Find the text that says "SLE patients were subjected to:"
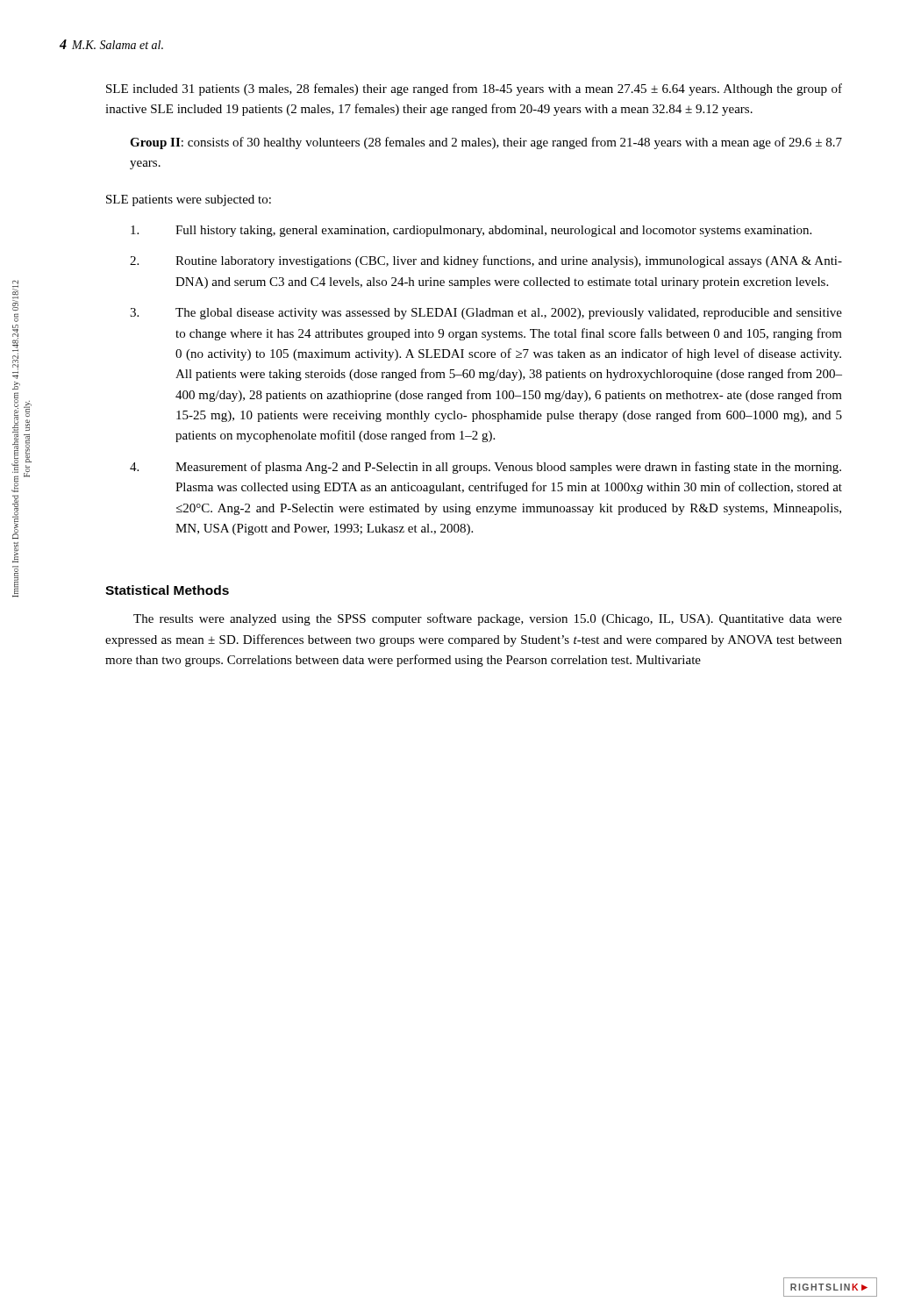 click(189, 199)
